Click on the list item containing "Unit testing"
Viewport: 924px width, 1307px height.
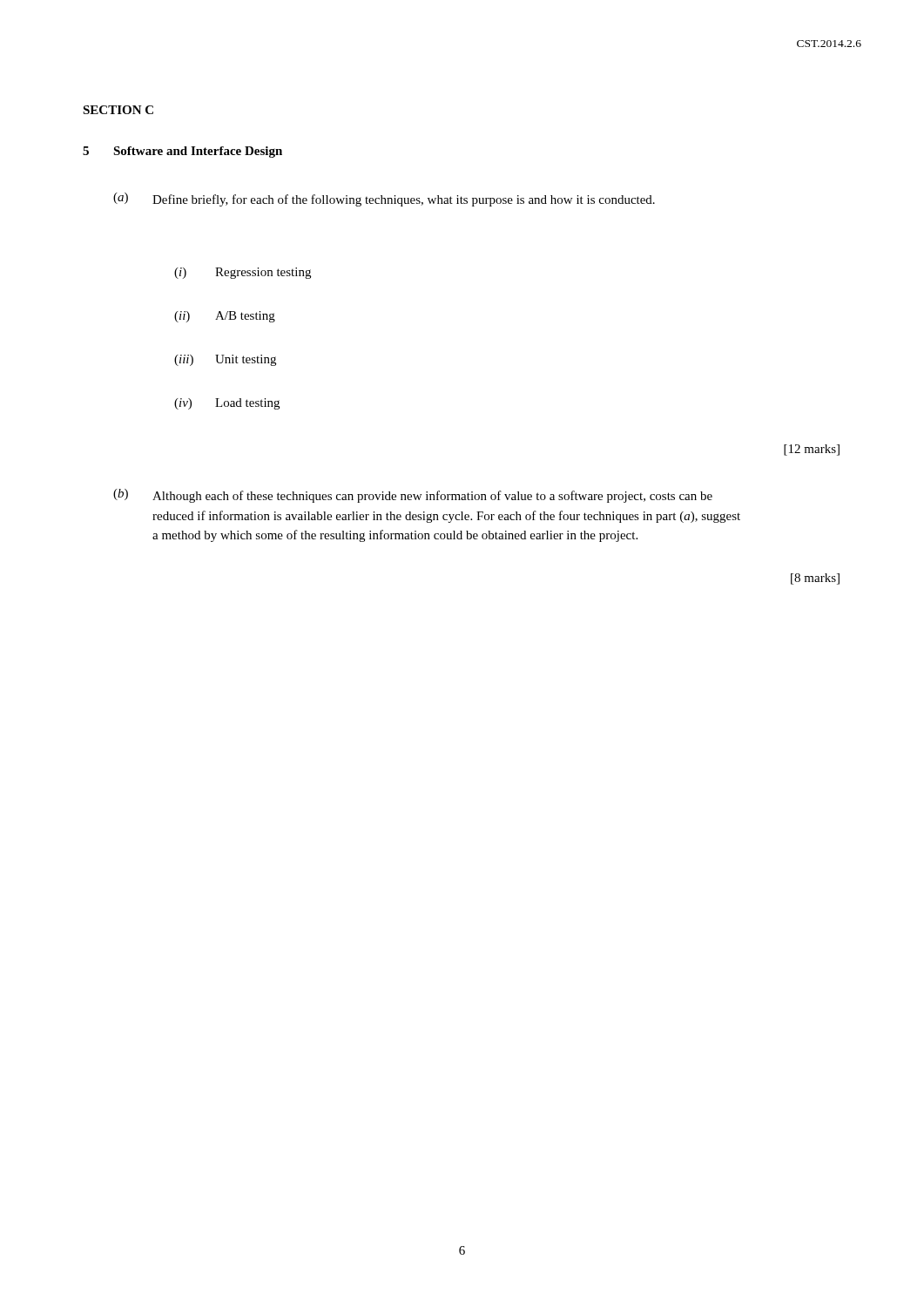246,359
